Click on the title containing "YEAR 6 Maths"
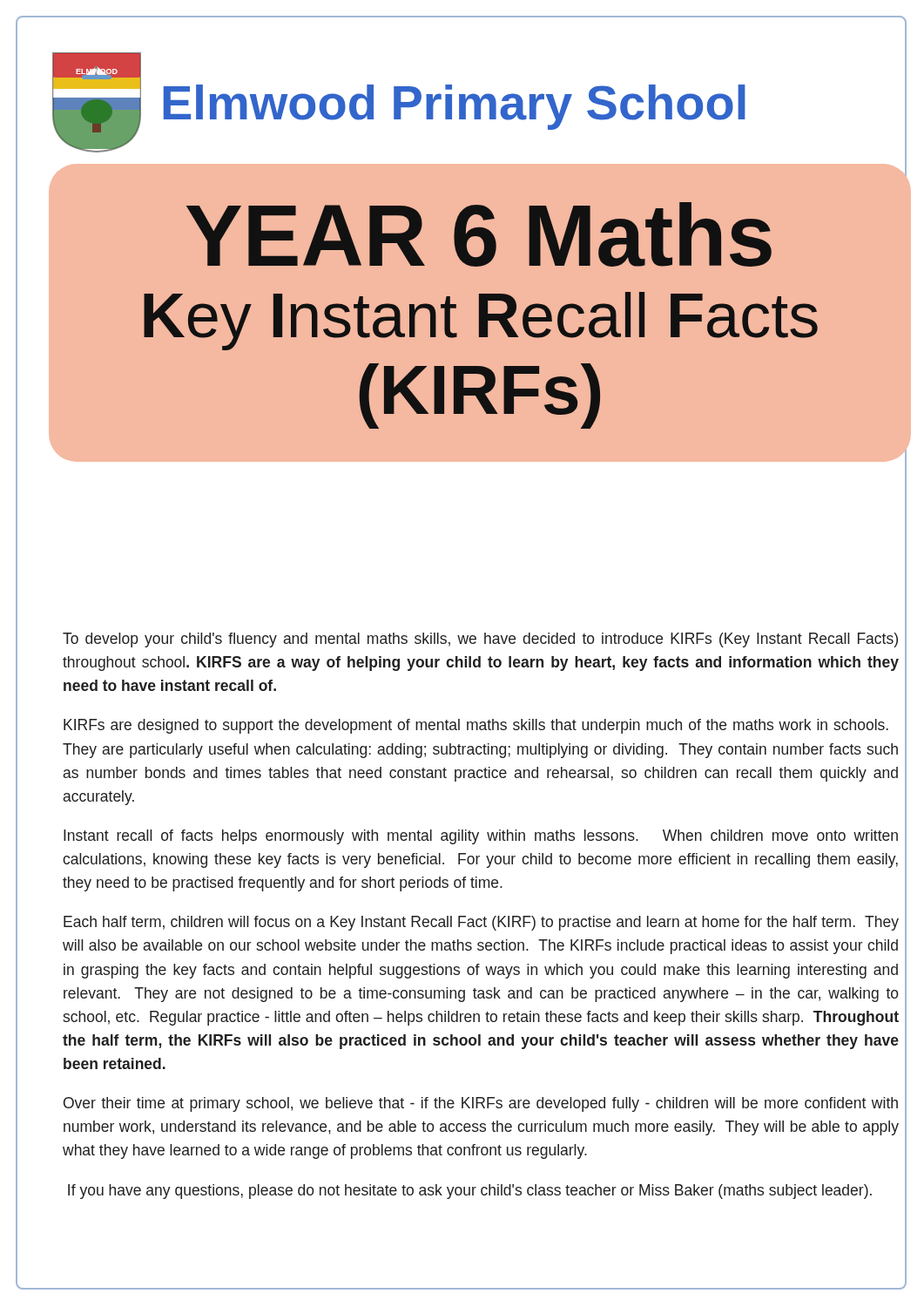The width and height of the screenshot is (924, 1307). (x=480, y=309)
